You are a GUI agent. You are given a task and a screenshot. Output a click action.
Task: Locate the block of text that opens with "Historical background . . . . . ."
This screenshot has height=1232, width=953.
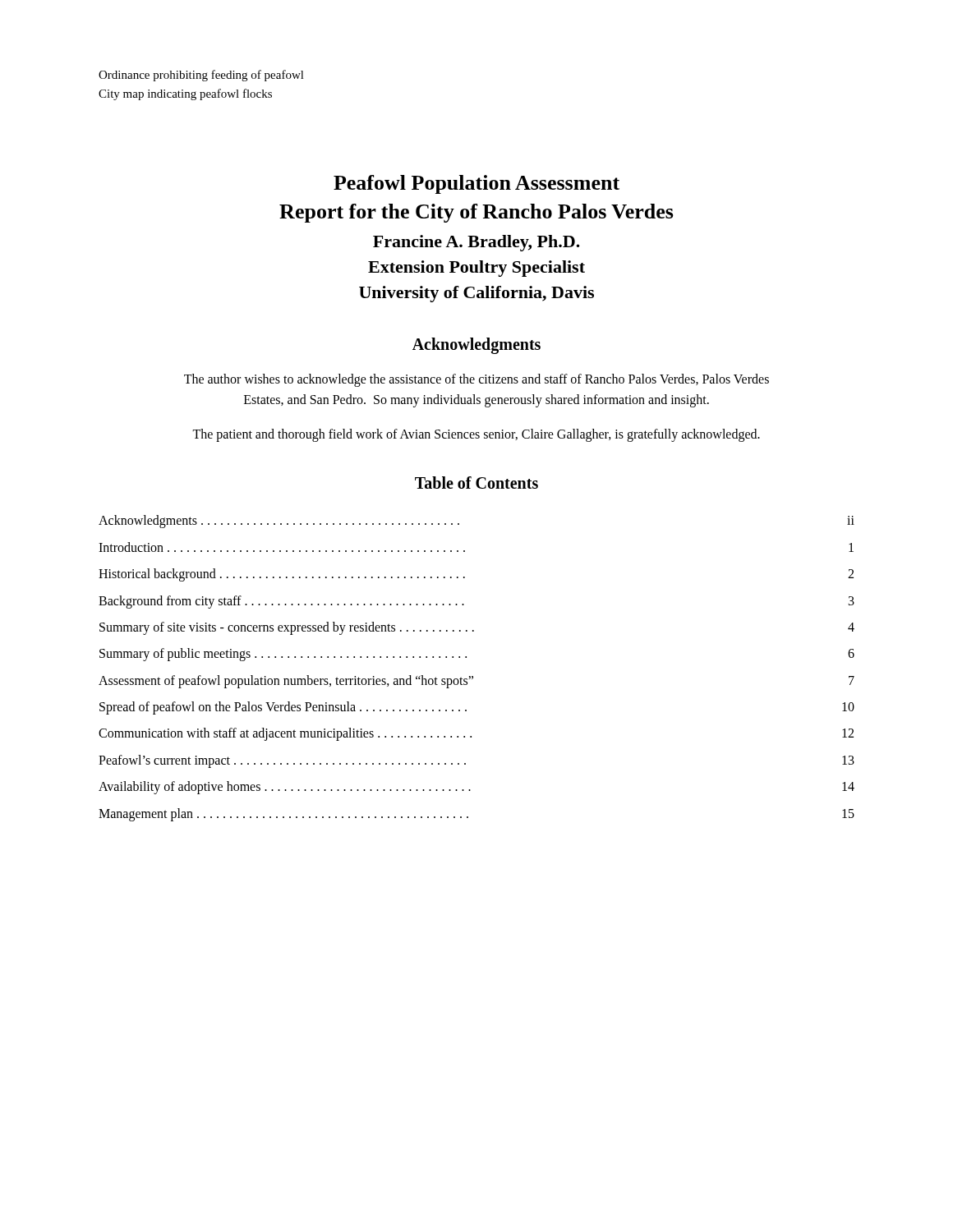160,575
